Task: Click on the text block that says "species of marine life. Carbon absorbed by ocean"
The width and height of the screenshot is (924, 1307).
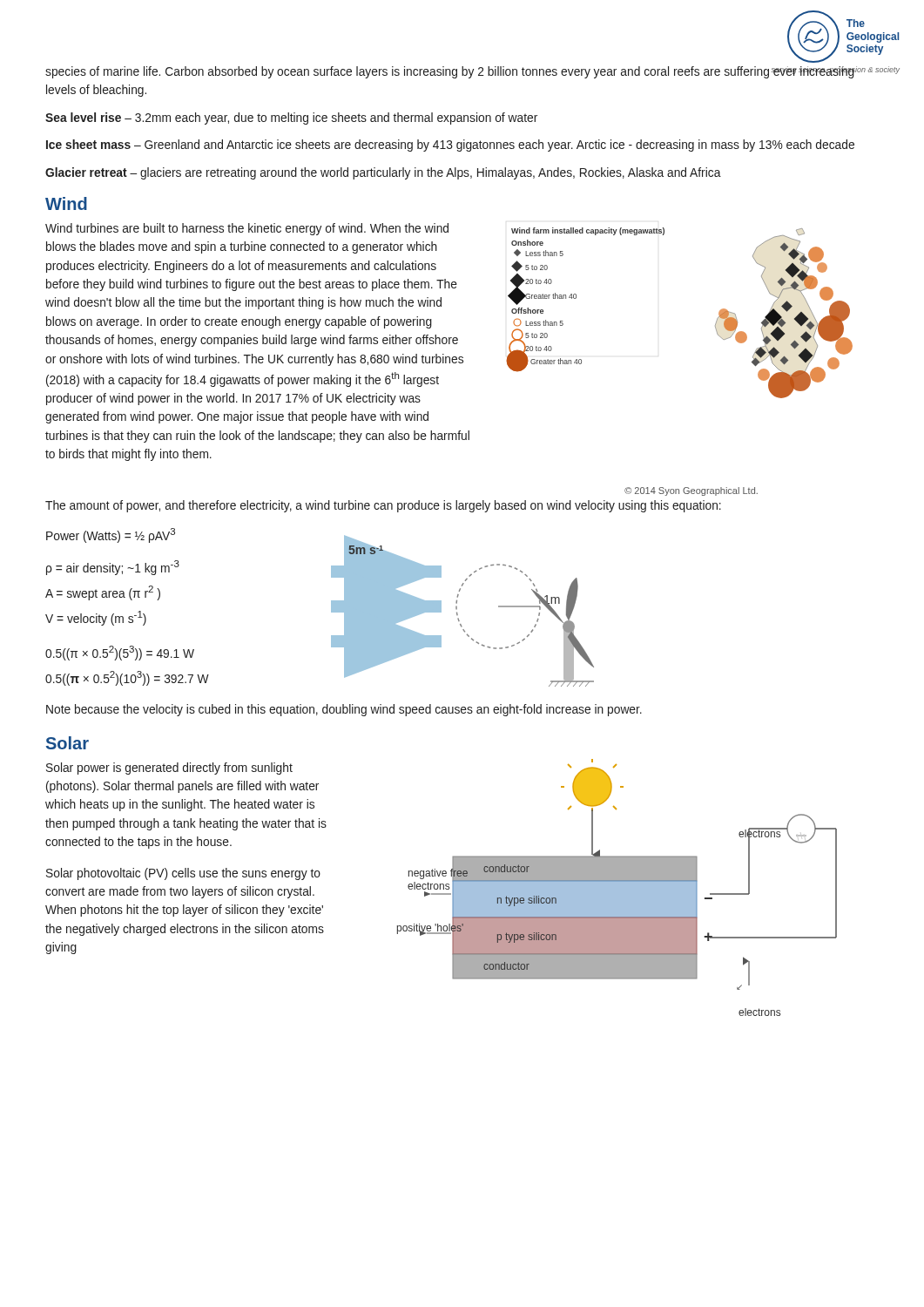Action: (450, 81)
